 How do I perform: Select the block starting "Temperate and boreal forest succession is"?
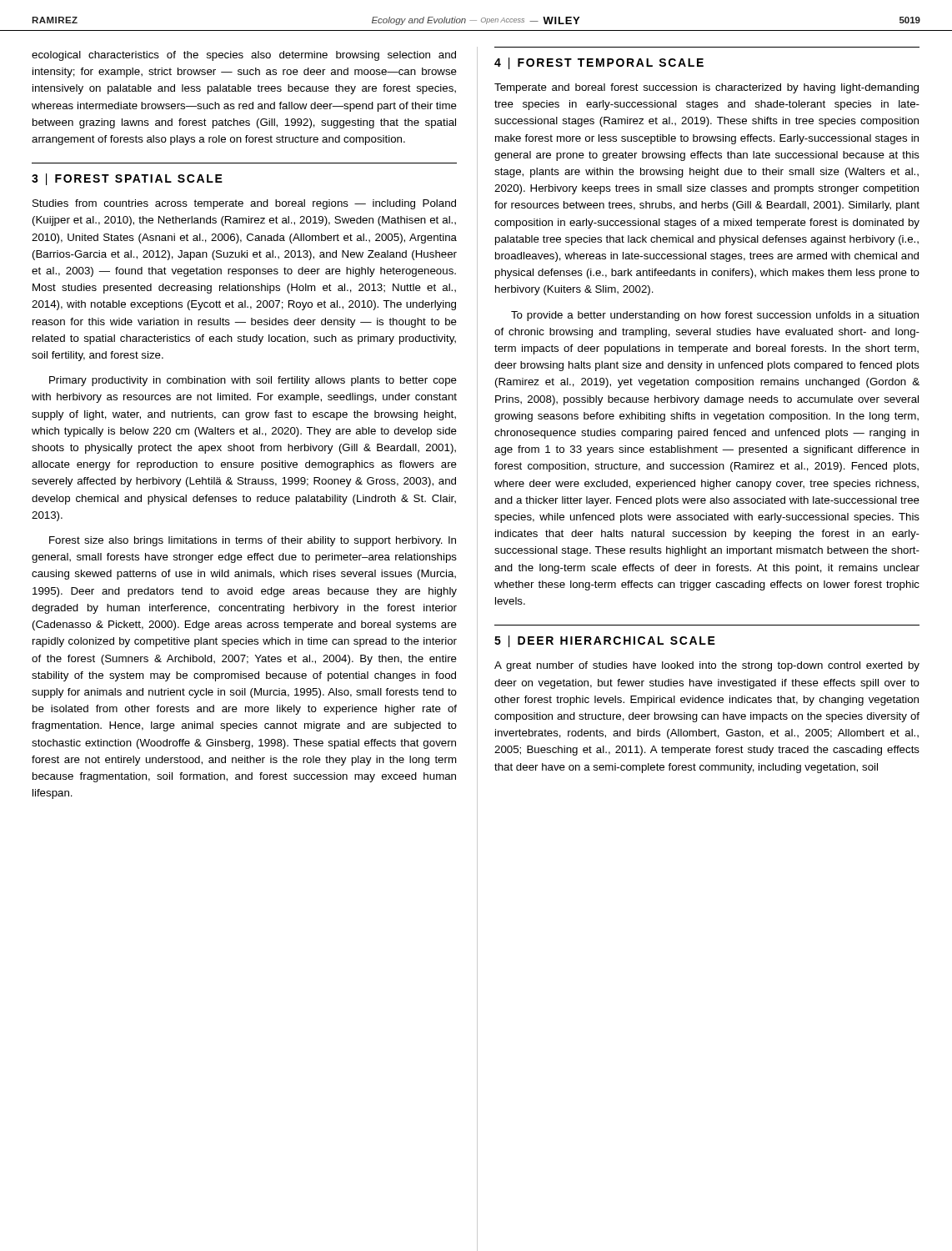[x=707, y=345]
